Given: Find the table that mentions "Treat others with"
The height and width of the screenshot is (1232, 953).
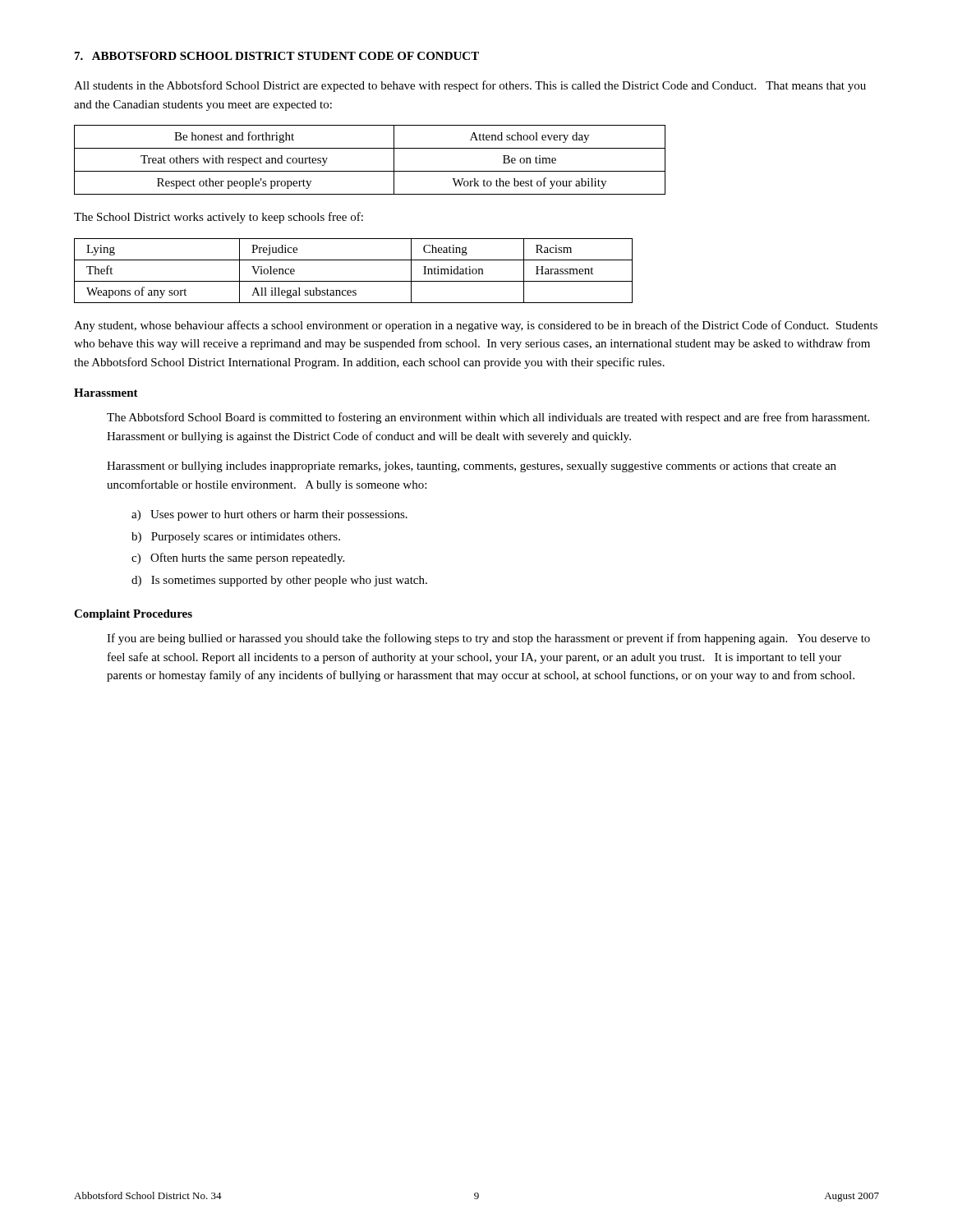Looking at the screenshot, I should click(476, 160).
